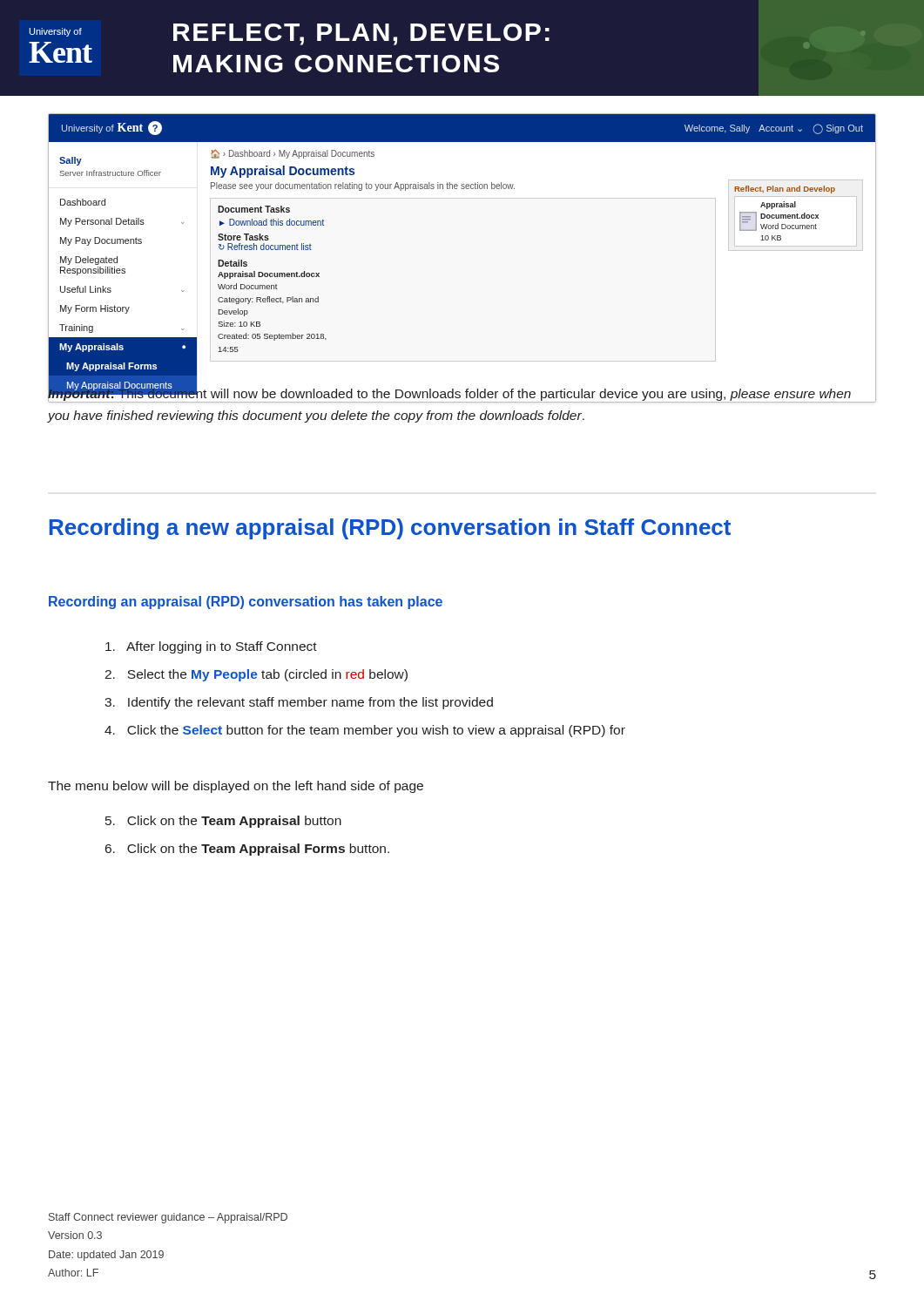Screen dimensions: 1307x924
Task: Find the block on this page that starts "3. Identify the relevant staff member name from"
Action: (299, 702)
